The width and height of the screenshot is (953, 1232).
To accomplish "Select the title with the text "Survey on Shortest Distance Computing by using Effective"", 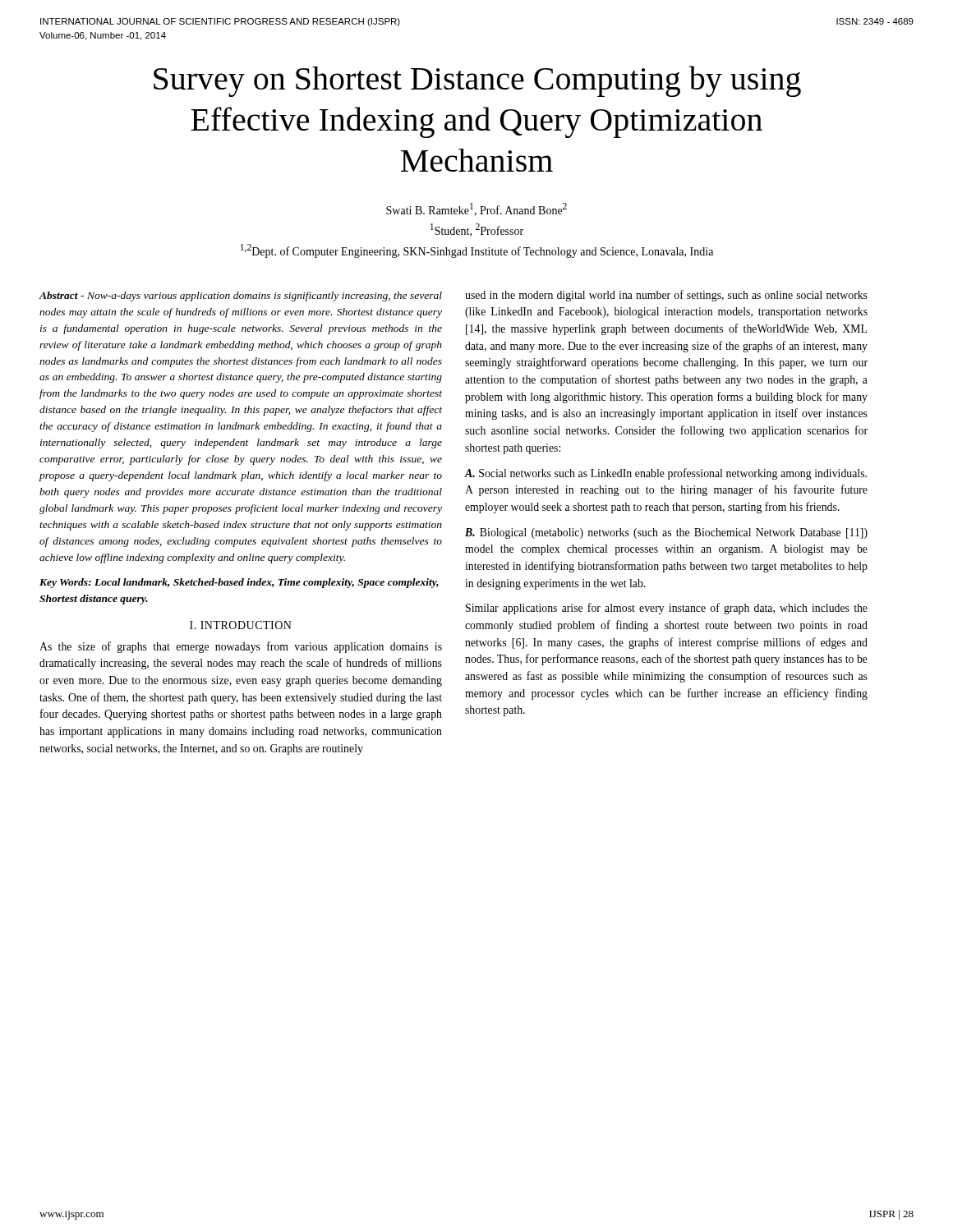I will pos(476,120).
